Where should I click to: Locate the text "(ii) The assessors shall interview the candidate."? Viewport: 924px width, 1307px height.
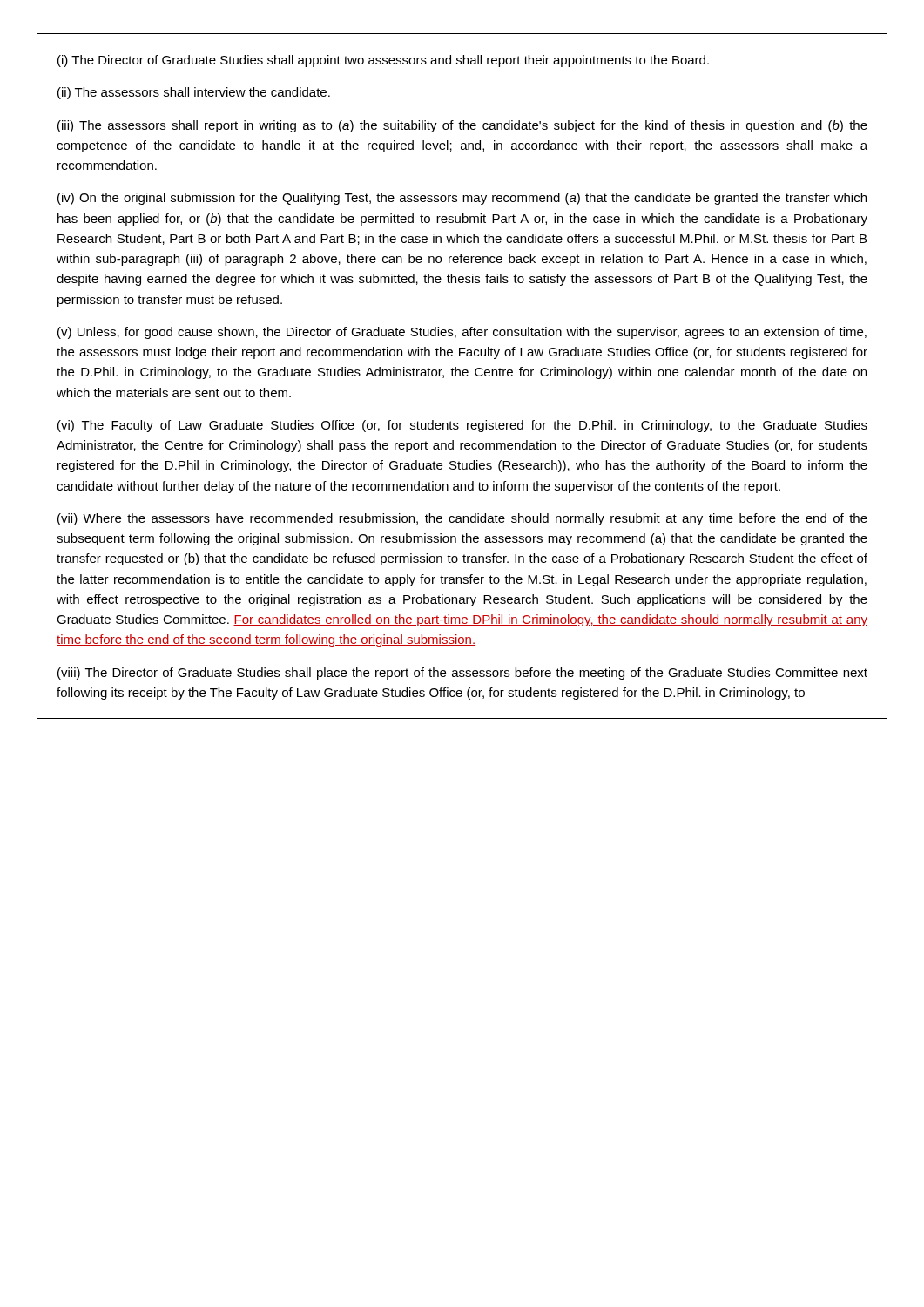coord(194,92)
